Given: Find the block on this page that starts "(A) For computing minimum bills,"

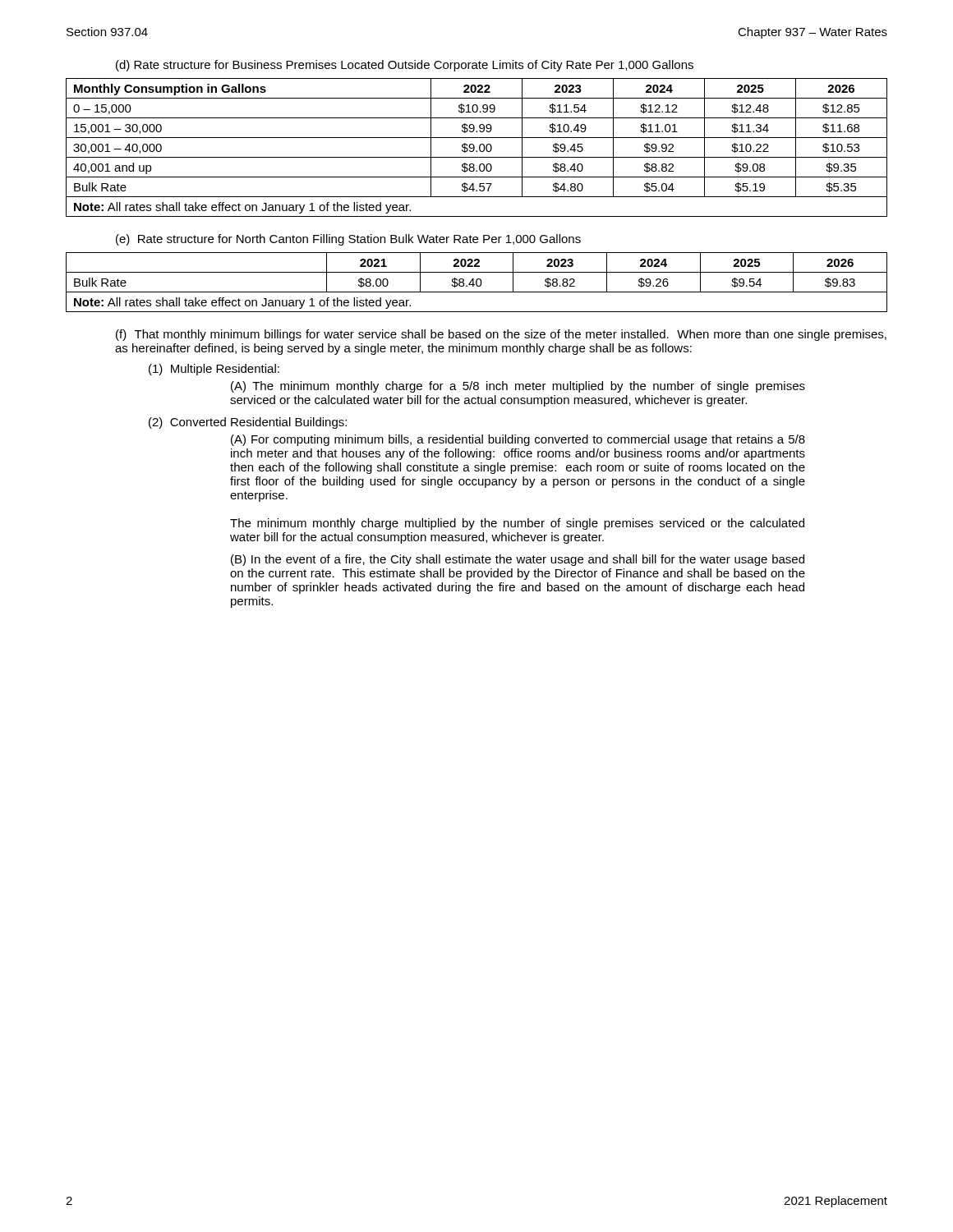Looking at the screenshot, I should (x=518, y=488).
